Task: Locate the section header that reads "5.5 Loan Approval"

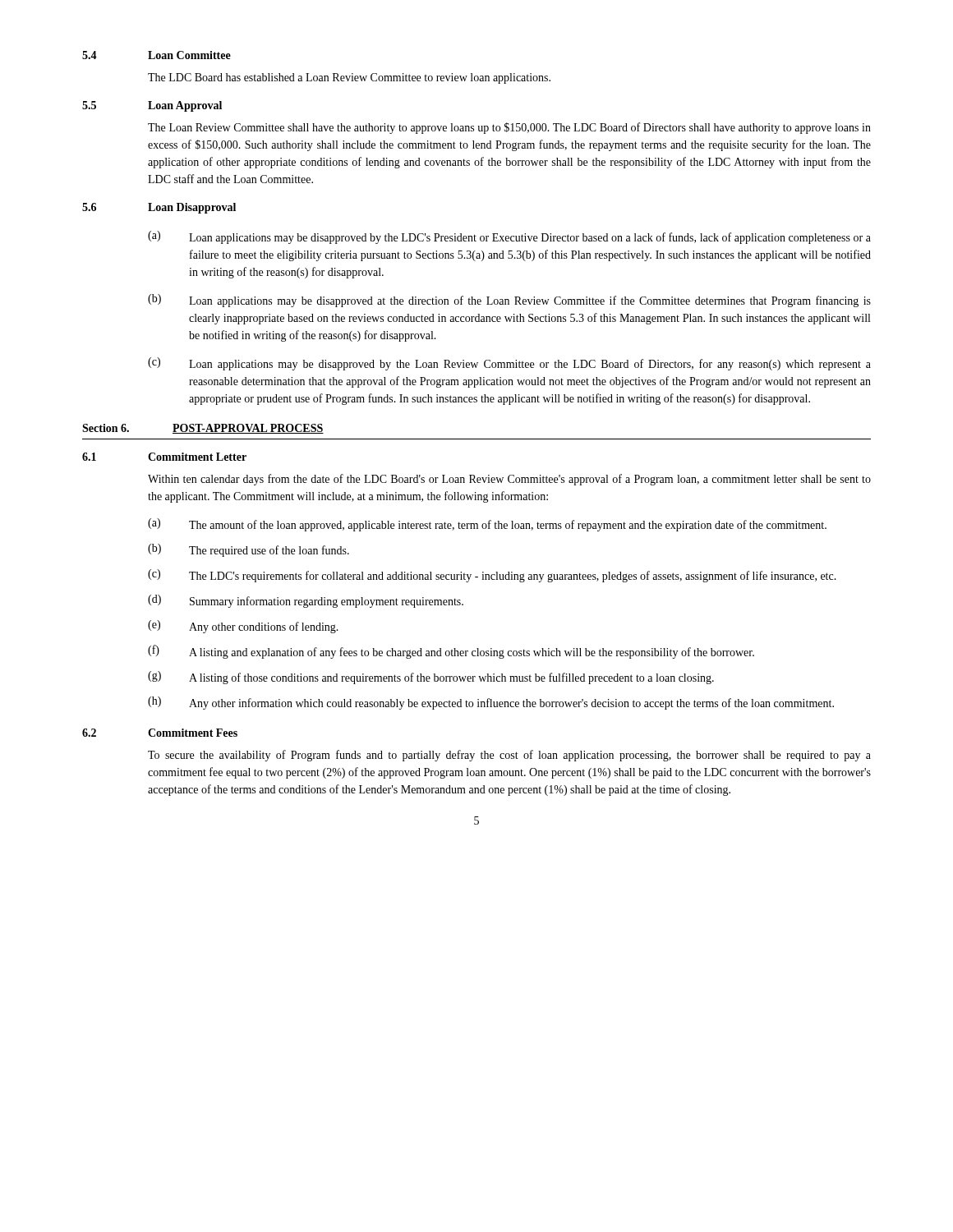Action: [152, 106]
